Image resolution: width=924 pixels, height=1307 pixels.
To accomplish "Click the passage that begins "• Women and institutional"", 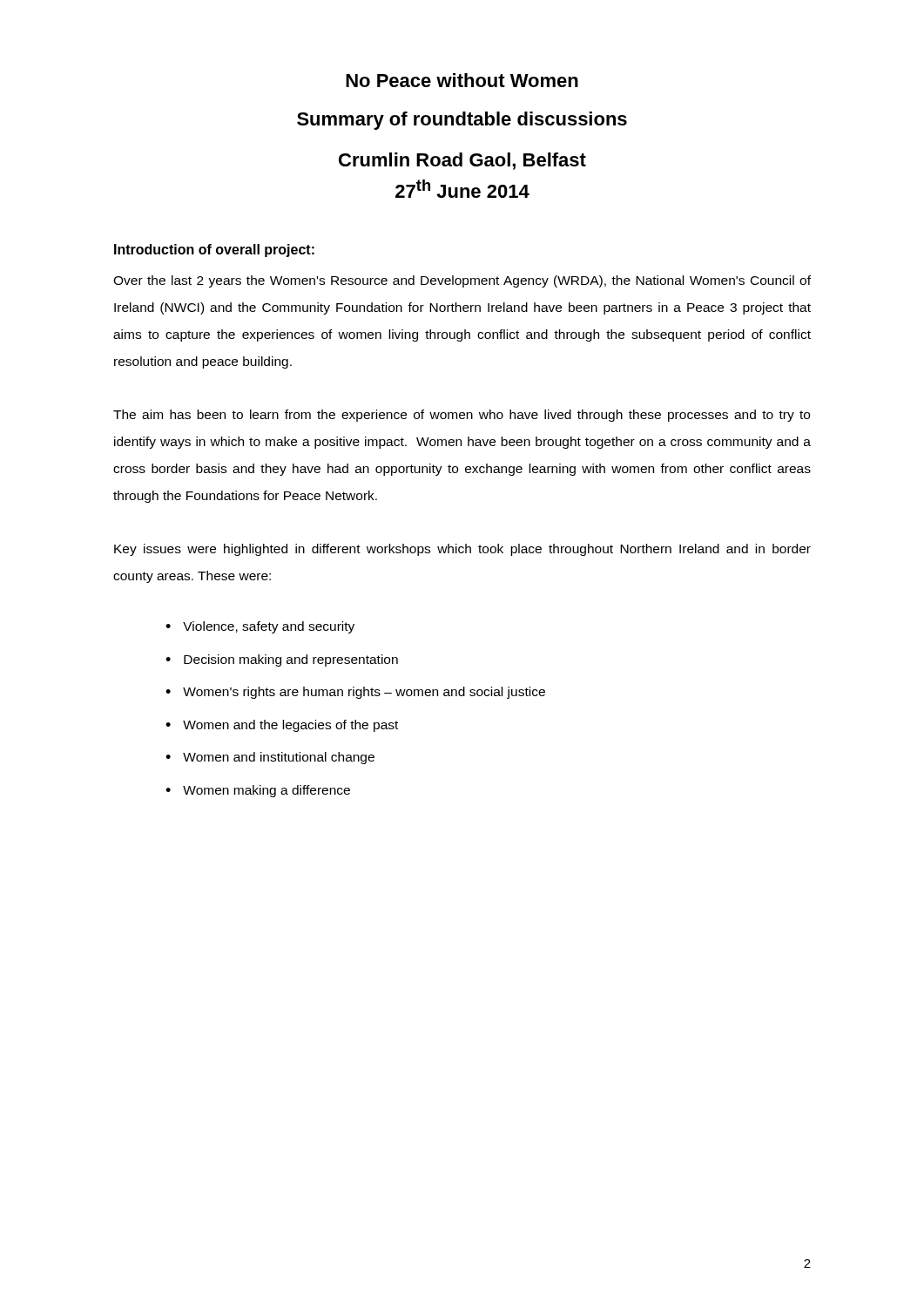I will 270,758.
